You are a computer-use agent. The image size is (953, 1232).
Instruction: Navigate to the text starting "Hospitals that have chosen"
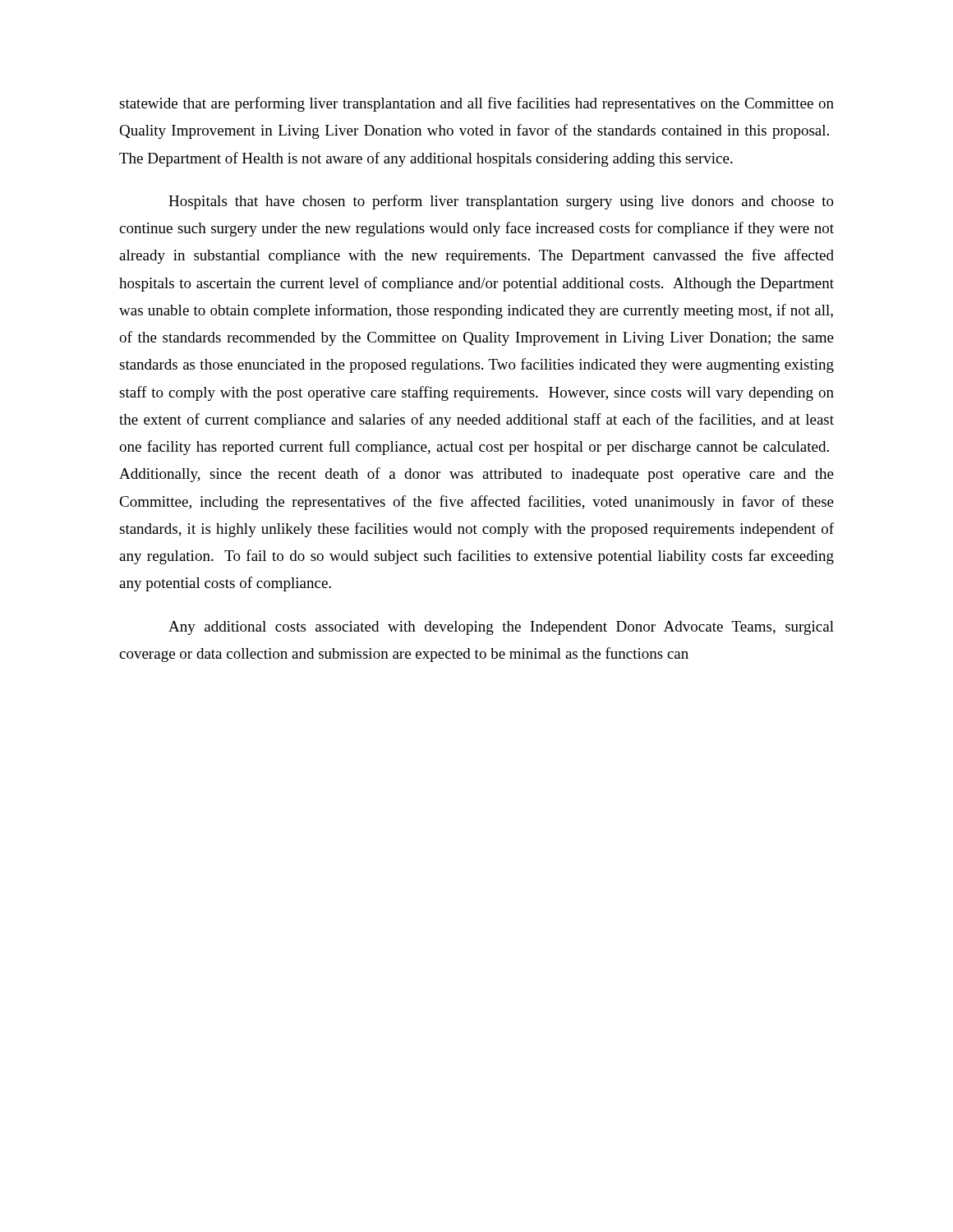[x=476, y=392]
